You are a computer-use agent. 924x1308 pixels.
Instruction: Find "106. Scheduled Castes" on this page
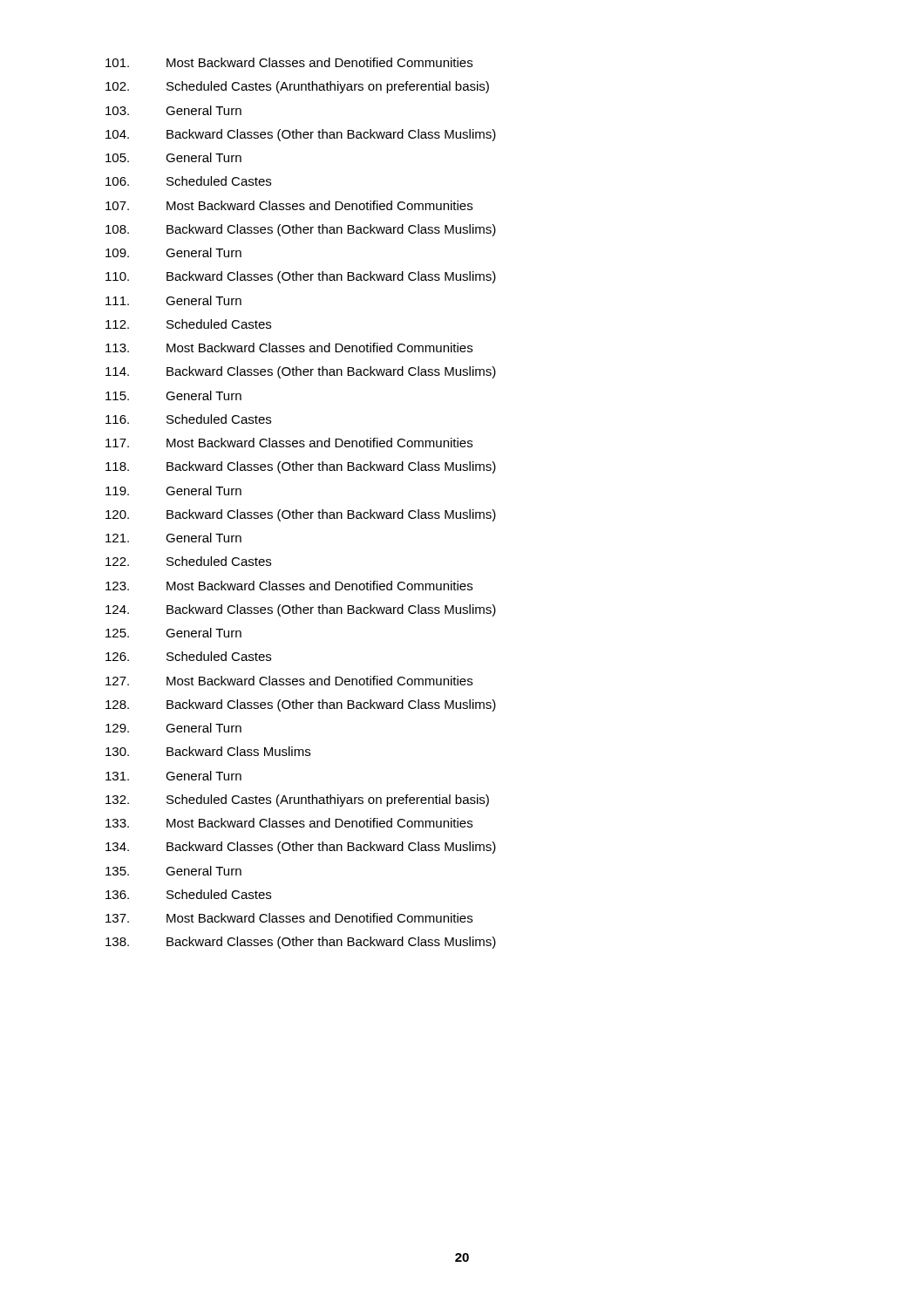188,181
